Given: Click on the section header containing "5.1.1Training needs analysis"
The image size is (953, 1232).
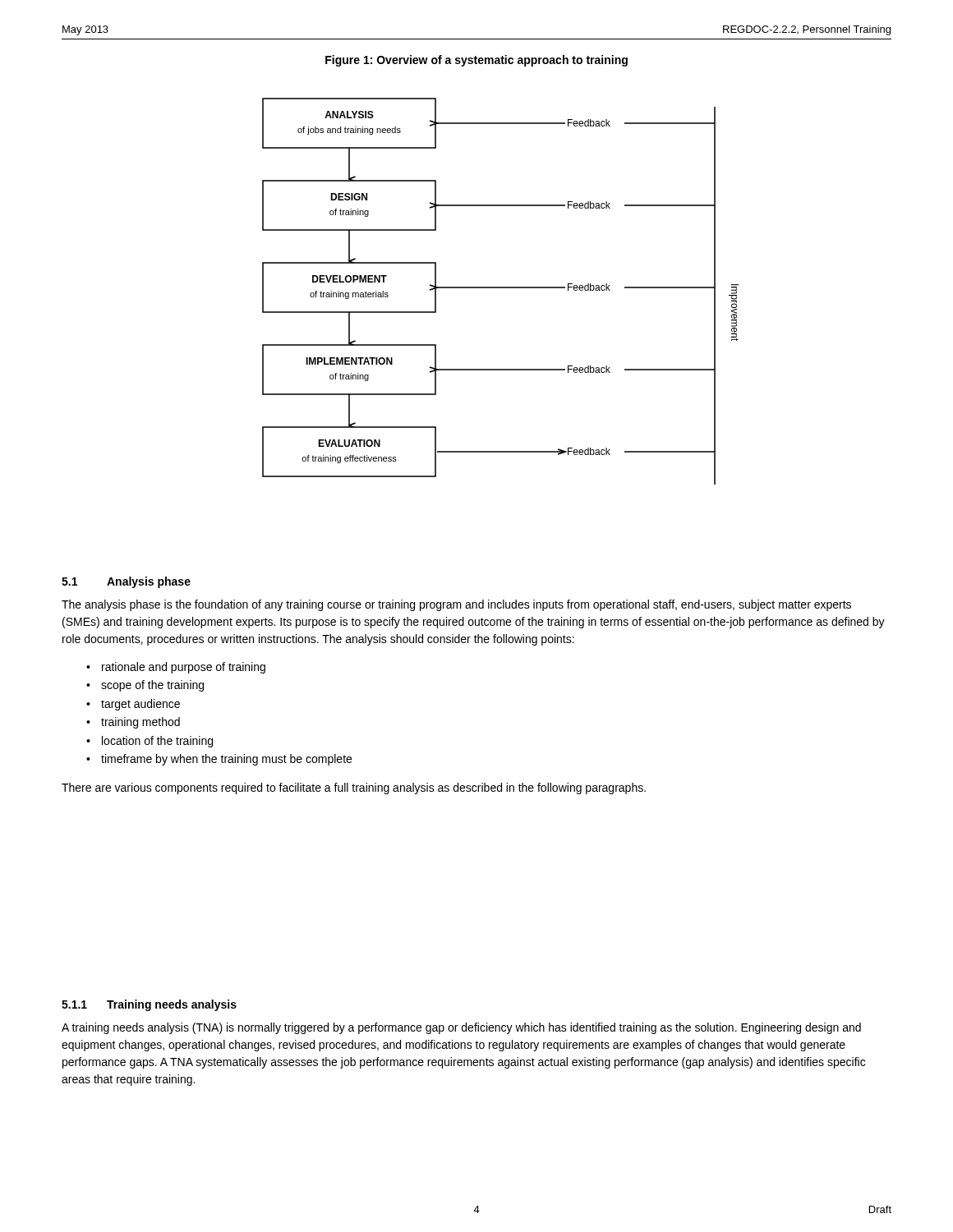Looking at the screenshot, I should [x=149, y=1005].
